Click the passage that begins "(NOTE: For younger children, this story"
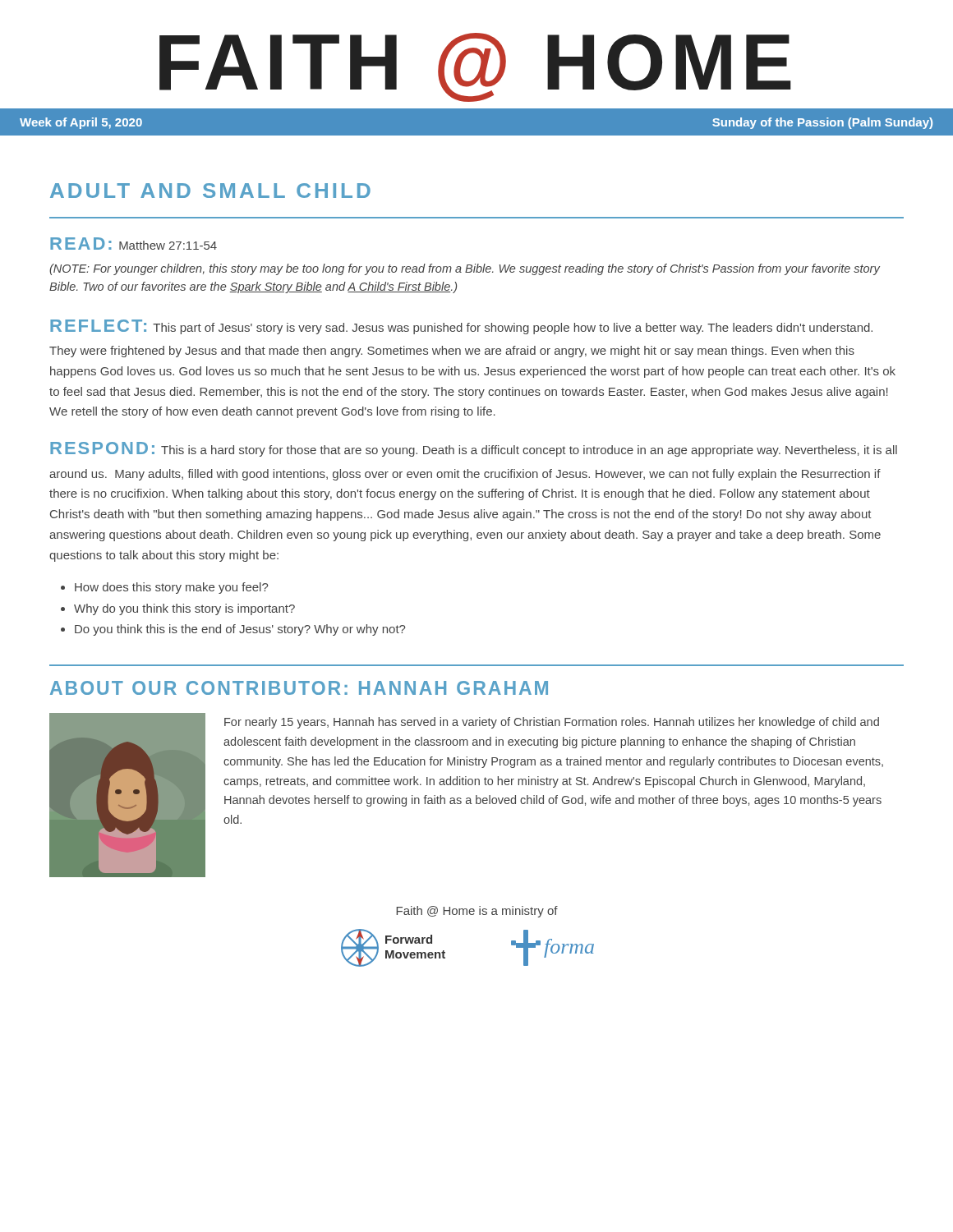 (x=464, y=278)
